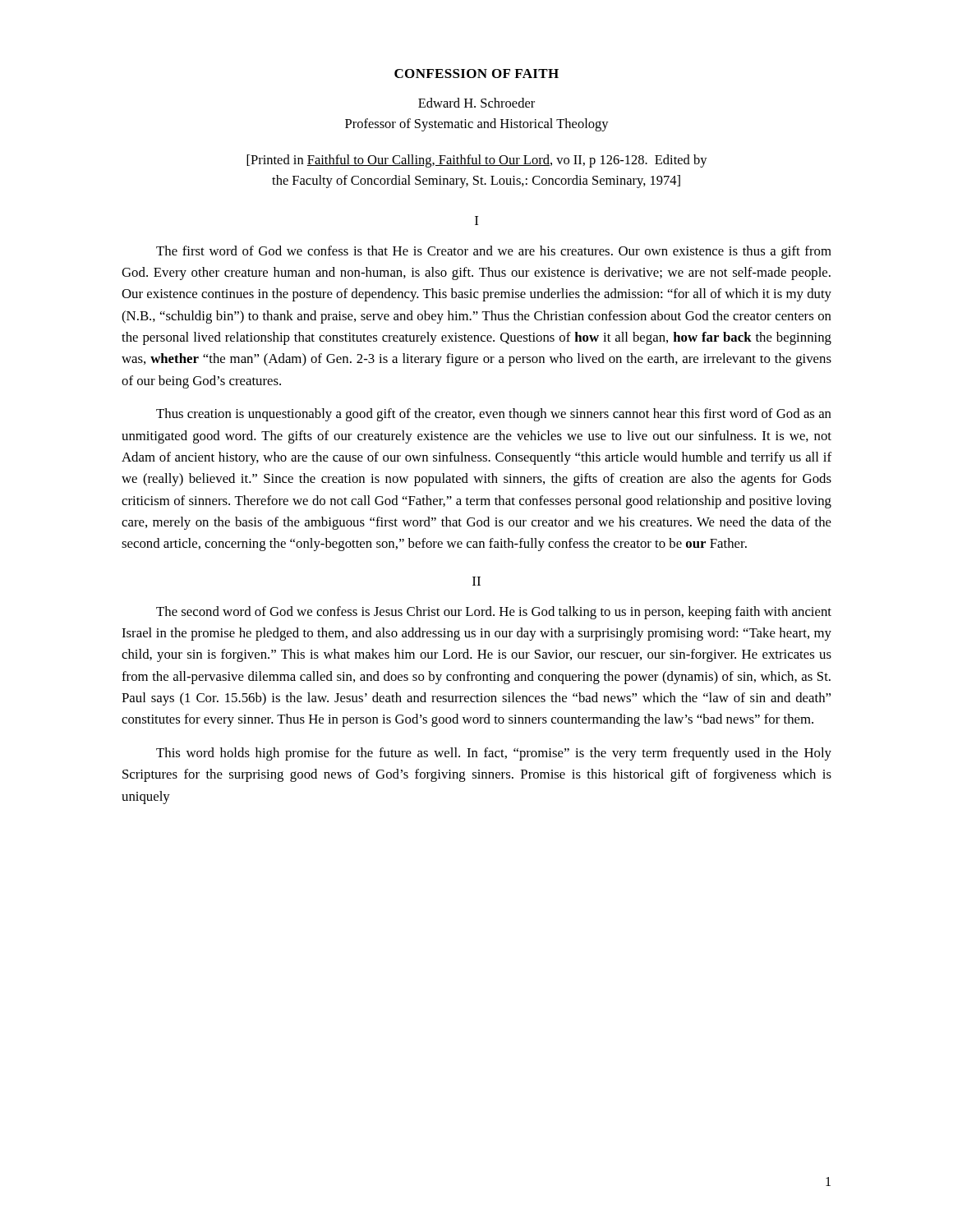Viewport: 953px width, 1232px height.
Task: Select the text block with the text "The second word of"
Action: point(476,704)
